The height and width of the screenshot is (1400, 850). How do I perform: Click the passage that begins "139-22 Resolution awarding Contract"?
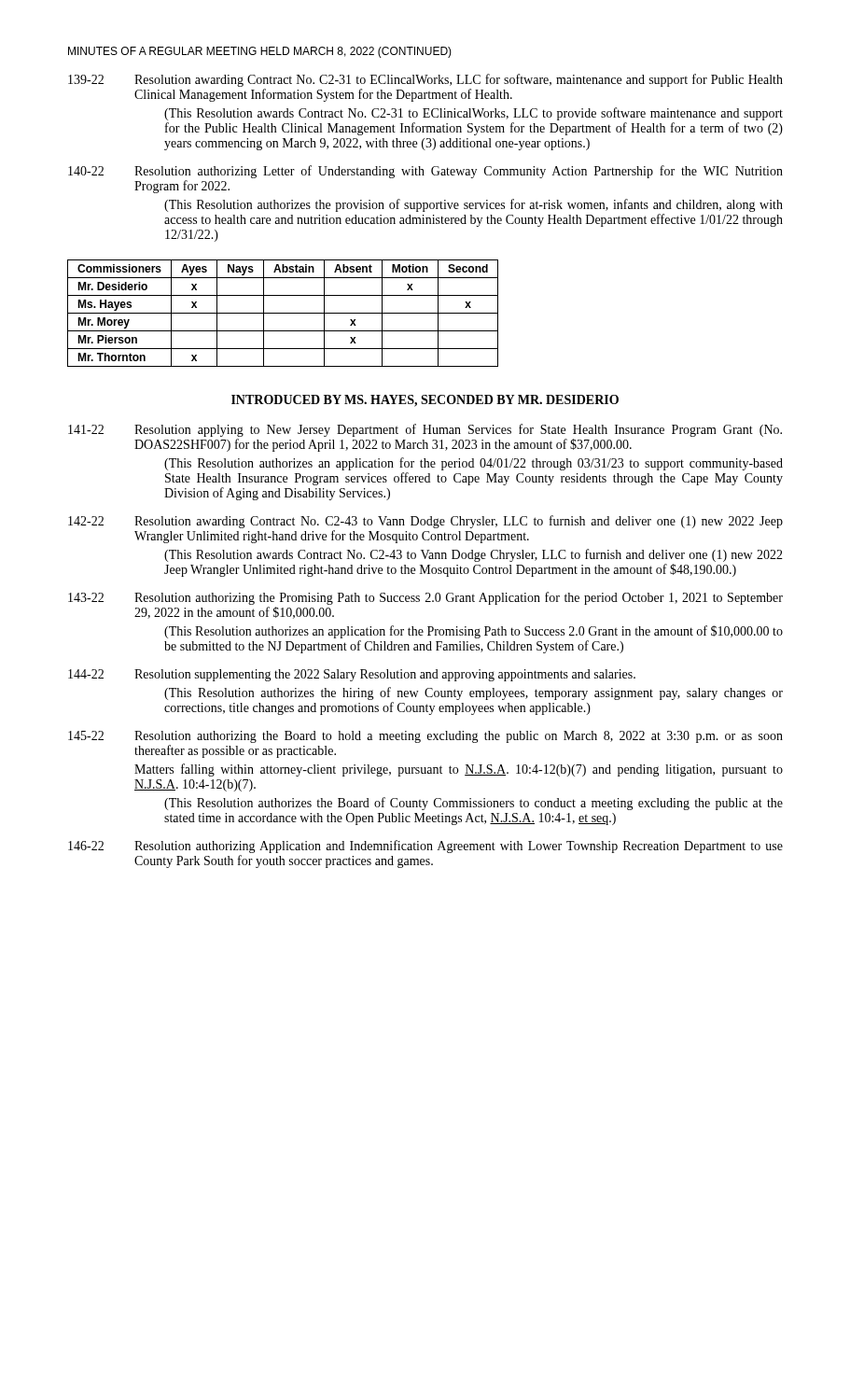coord(425,112)
